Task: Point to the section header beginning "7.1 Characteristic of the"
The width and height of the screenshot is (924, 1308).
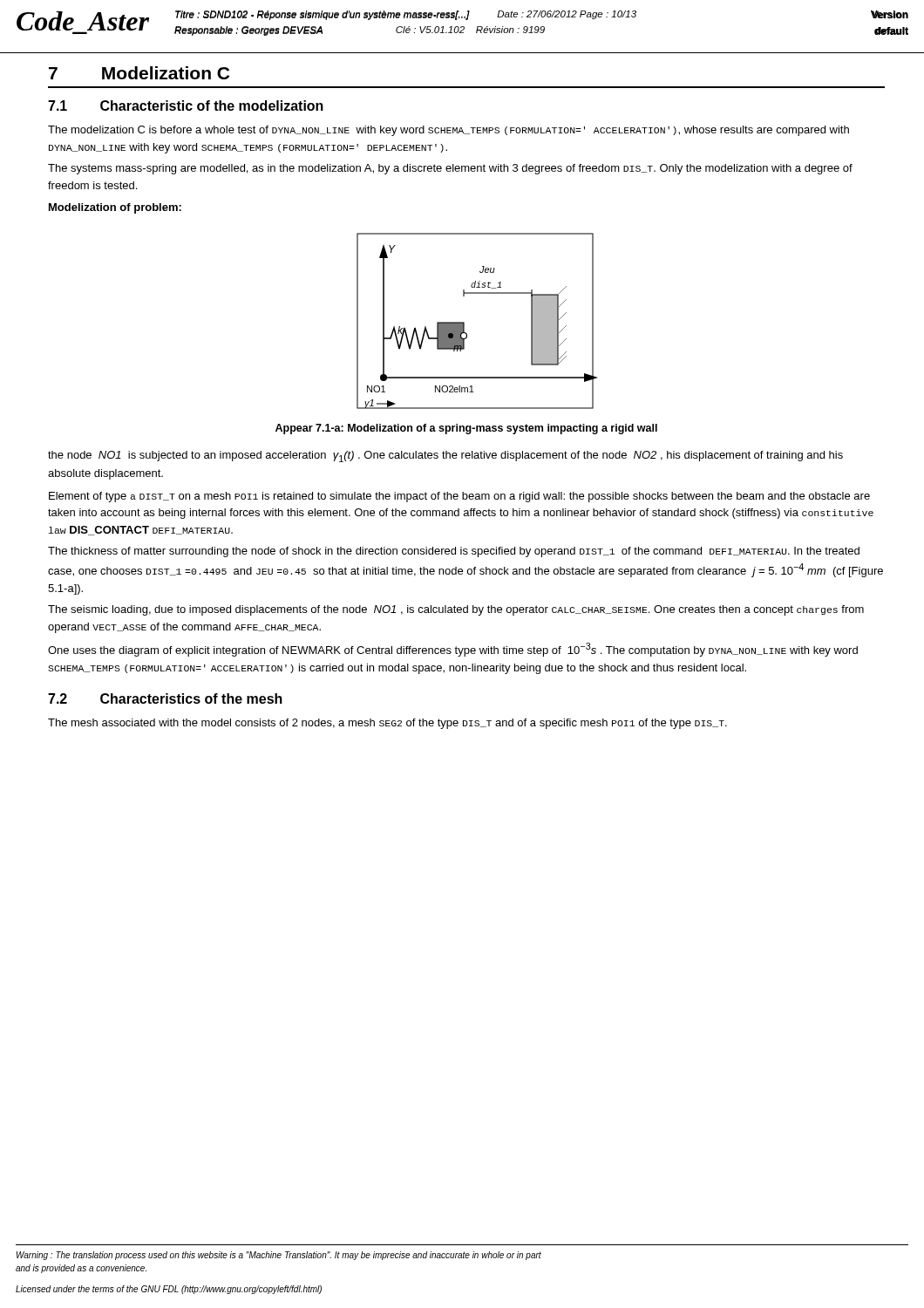Action: (186, 106)
